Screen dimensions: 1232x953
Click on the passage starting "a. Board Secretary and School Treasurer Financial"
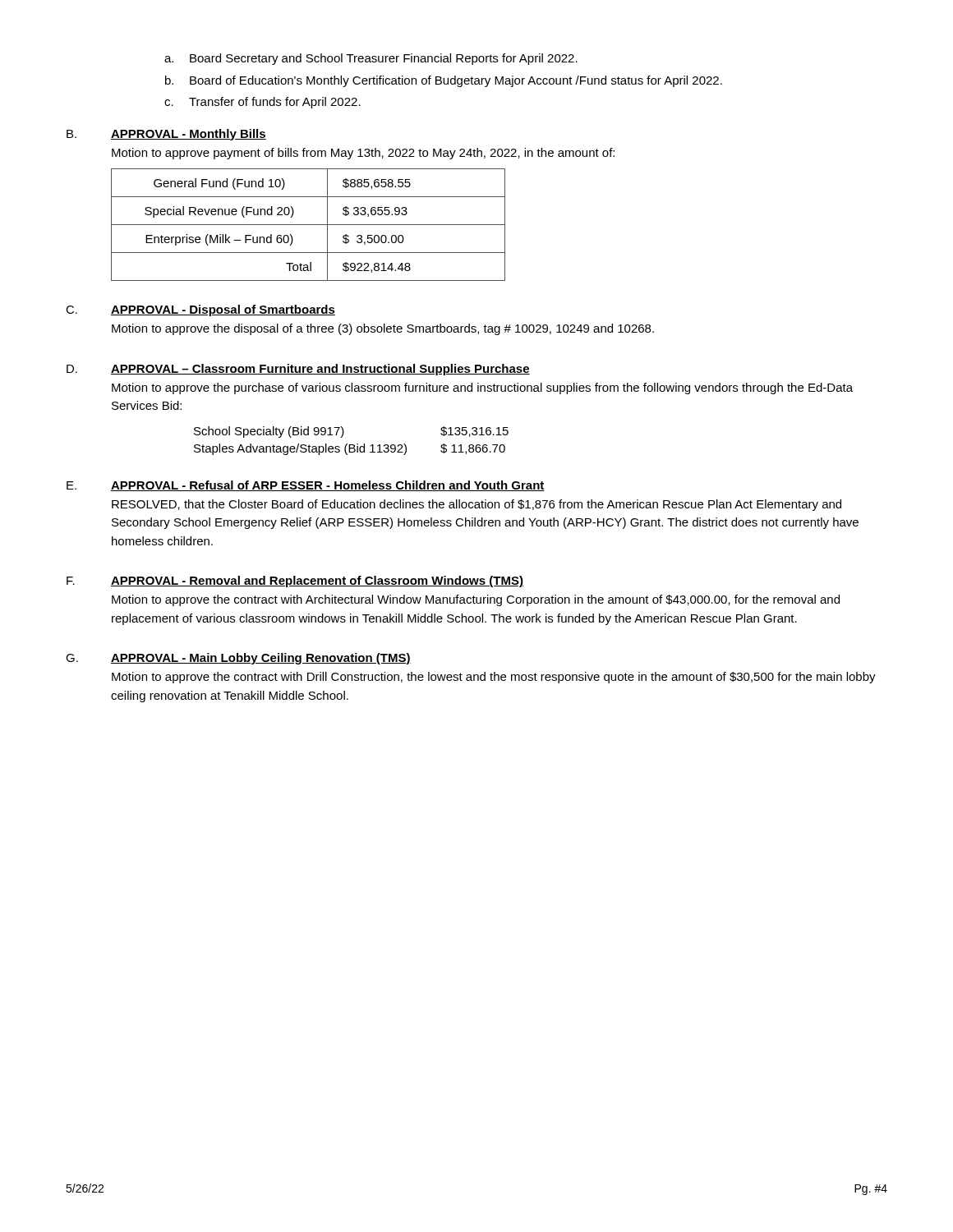526,59
